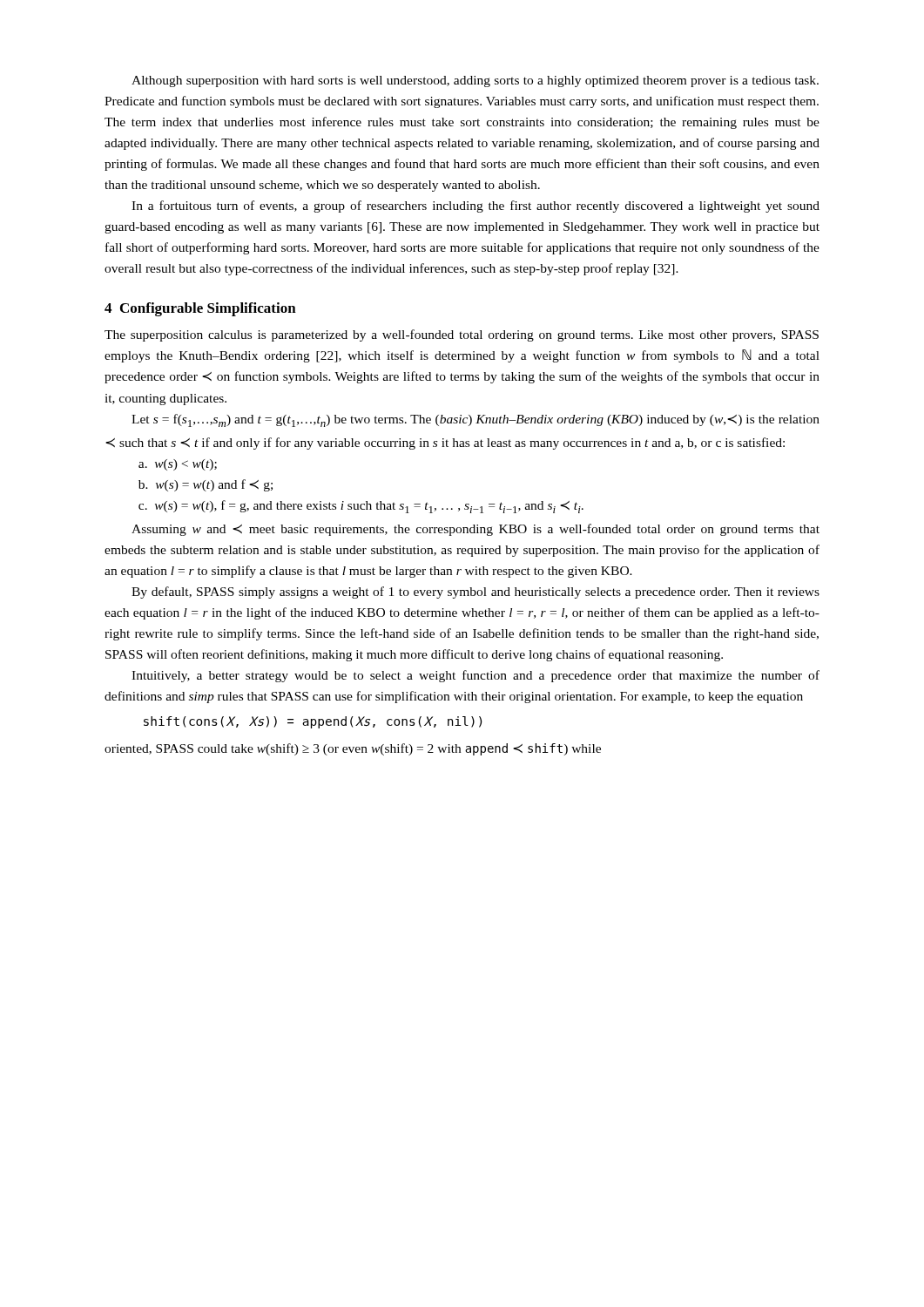Where is the passage that starts "Although superposition with hard sorts is well understood,"?
The height and width of the screenshot is (1307, 924).
coord(462,132)
